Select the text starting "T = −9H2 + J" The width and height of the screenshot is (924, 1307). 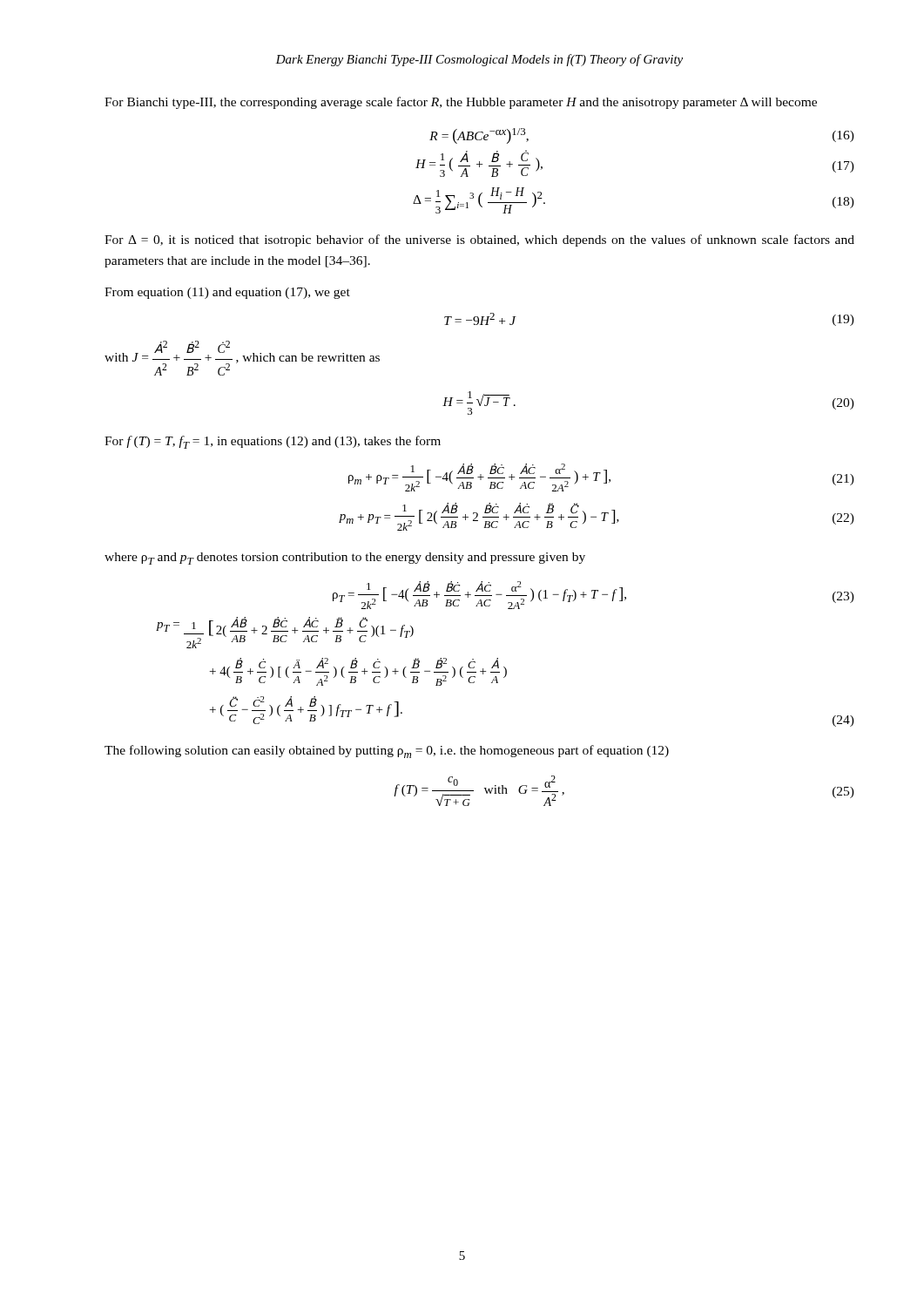[x=483, y=319]
